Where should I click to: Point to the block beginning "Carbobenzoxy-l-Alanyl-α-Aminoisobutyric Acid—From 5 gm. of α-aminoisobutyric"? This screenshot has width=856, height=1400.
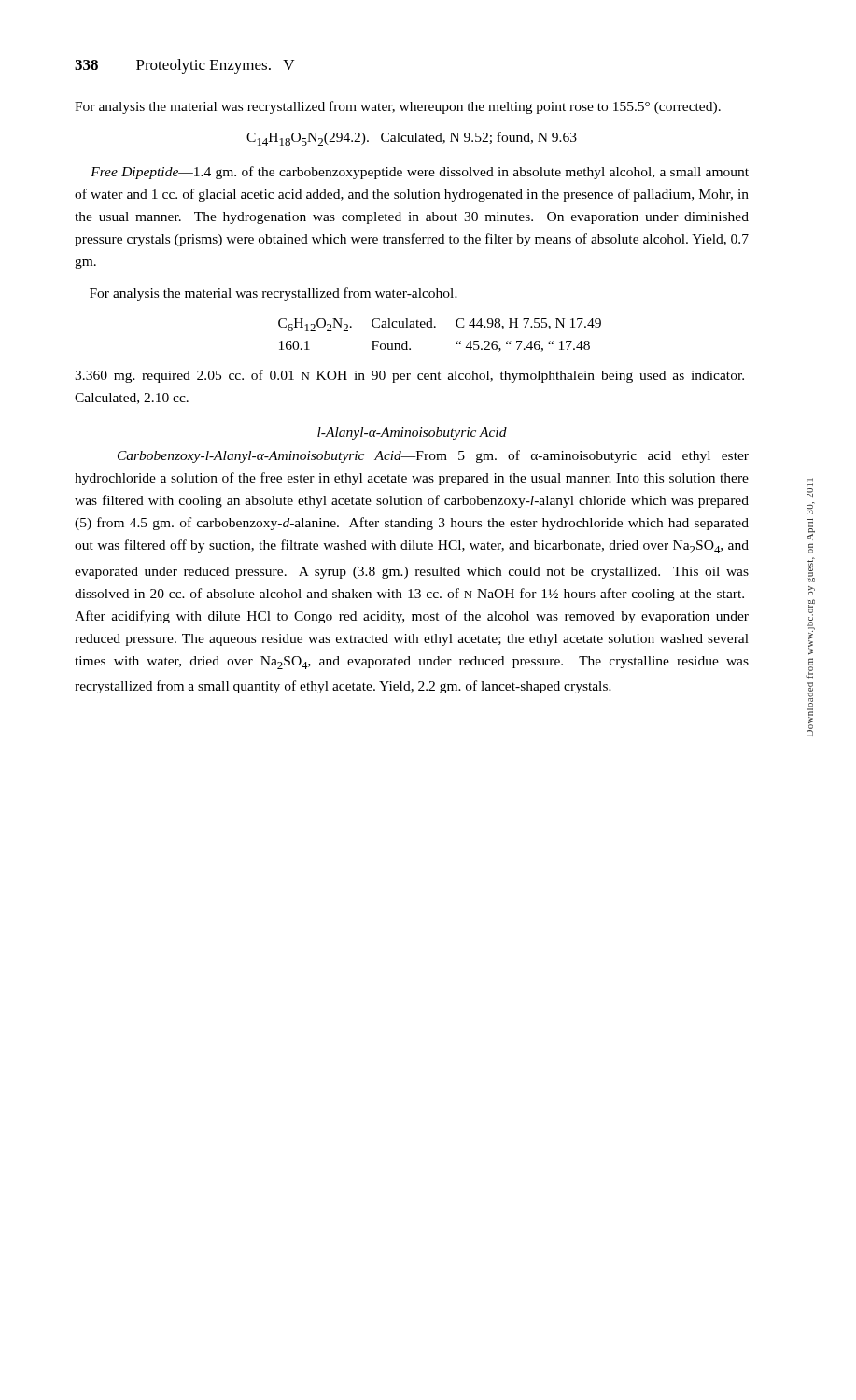[x=412, y=571]
